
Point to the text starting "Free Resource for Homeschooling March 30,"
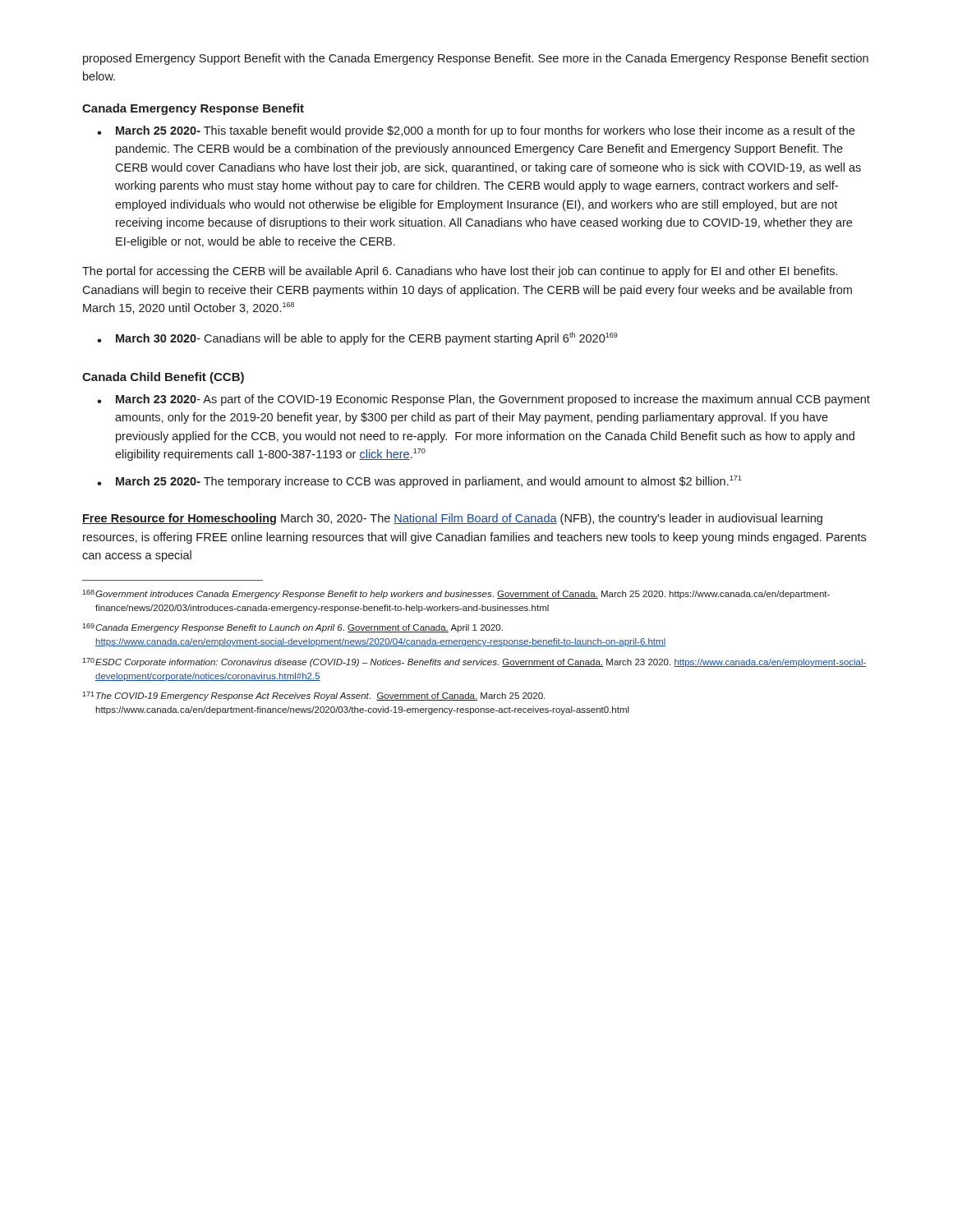tap(476, 537)
